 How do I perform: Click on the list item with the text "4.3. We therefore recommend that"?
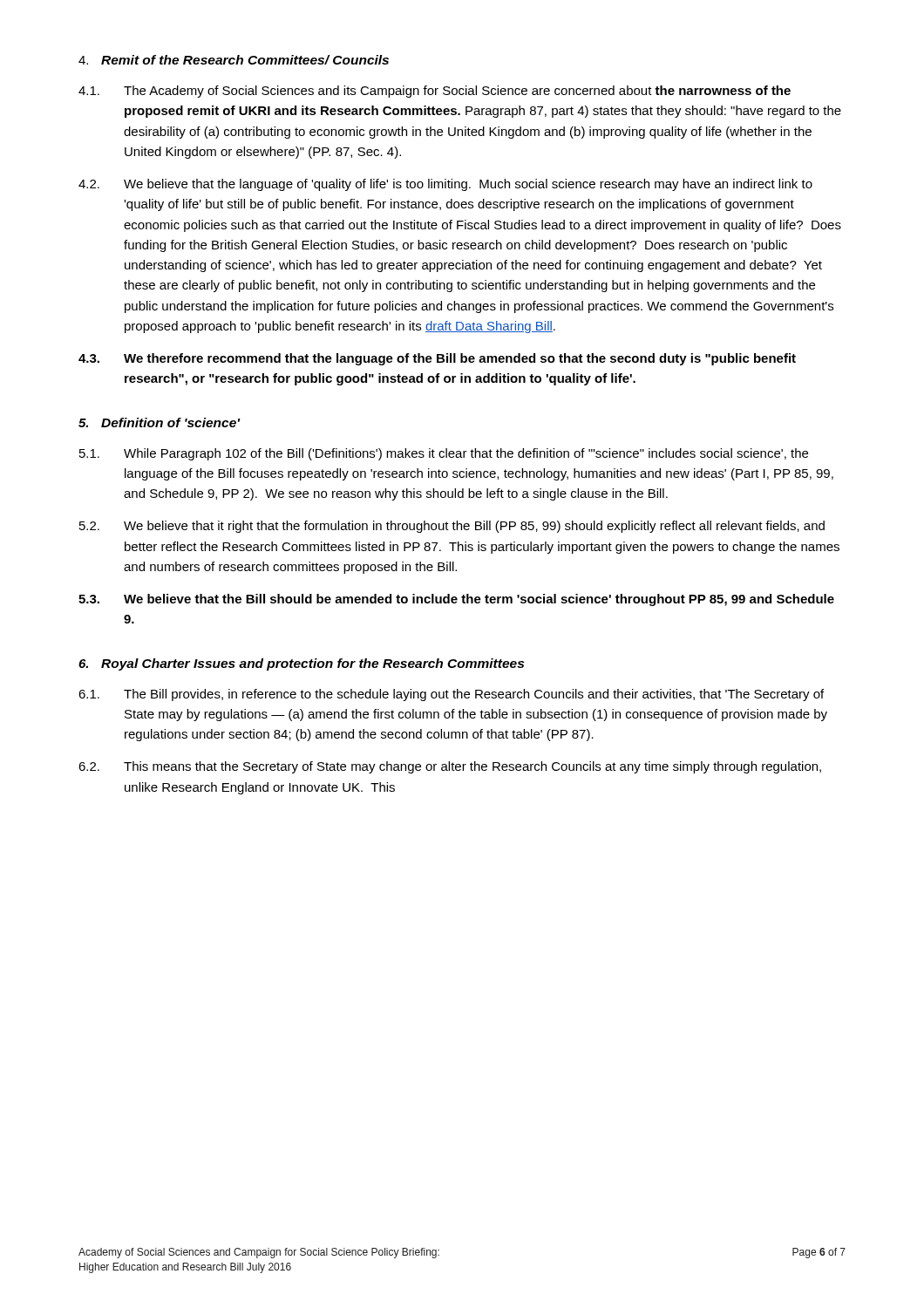(462, 368)
